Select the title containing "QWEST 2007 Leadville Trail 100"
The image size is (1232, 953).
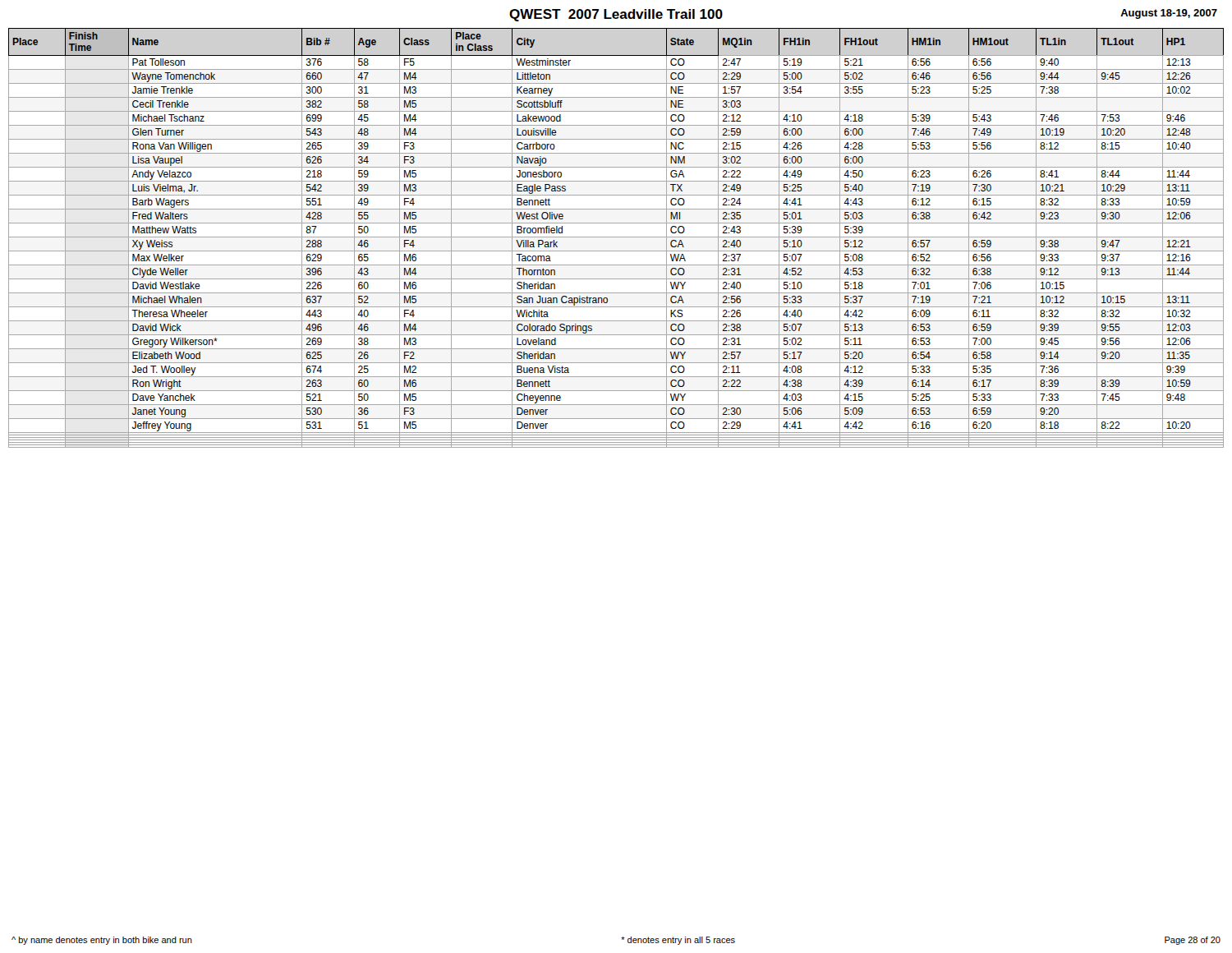(616, 14)
